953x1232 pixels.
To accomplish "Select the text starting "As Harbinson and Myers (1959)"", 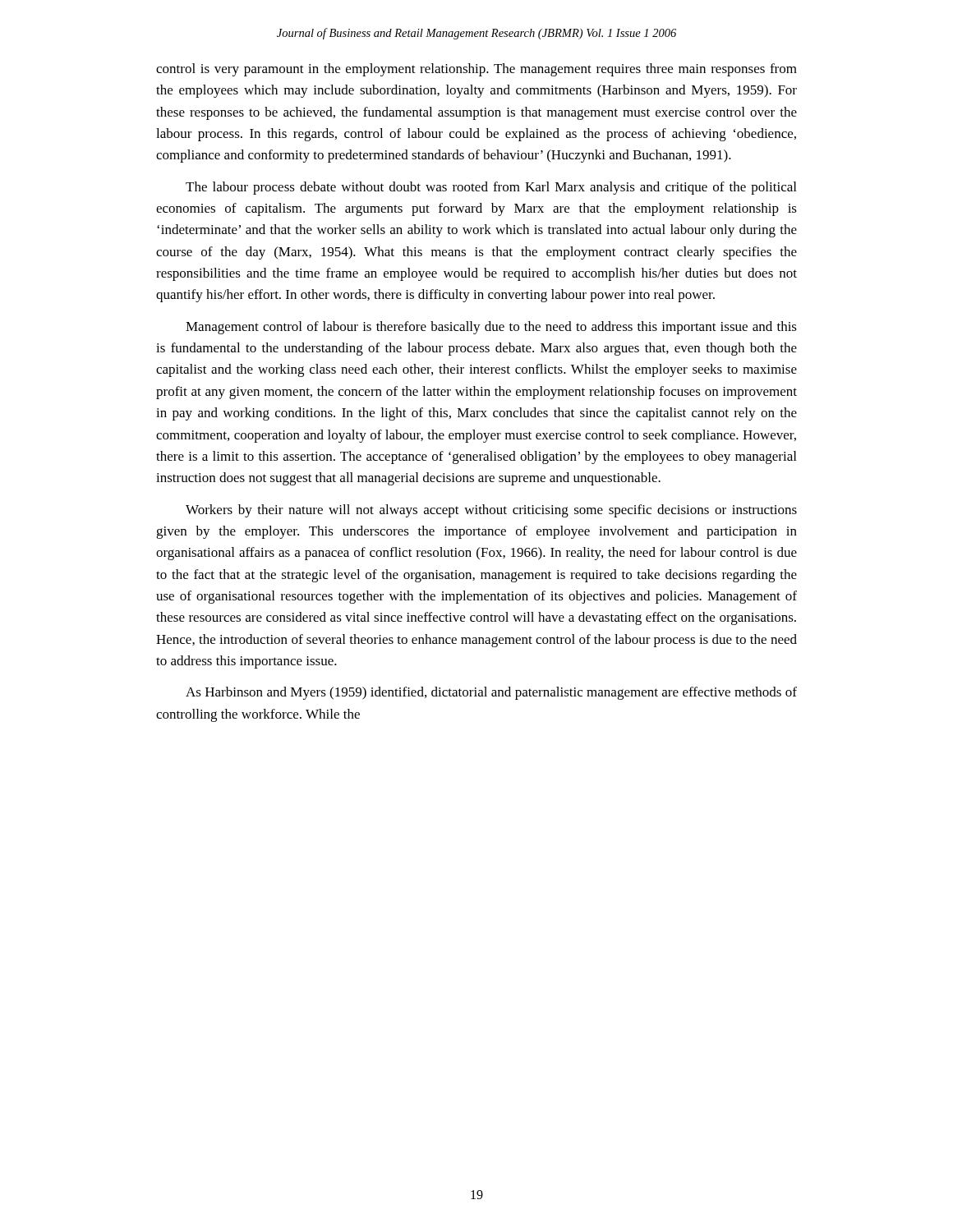I will [x=476, y=703].
